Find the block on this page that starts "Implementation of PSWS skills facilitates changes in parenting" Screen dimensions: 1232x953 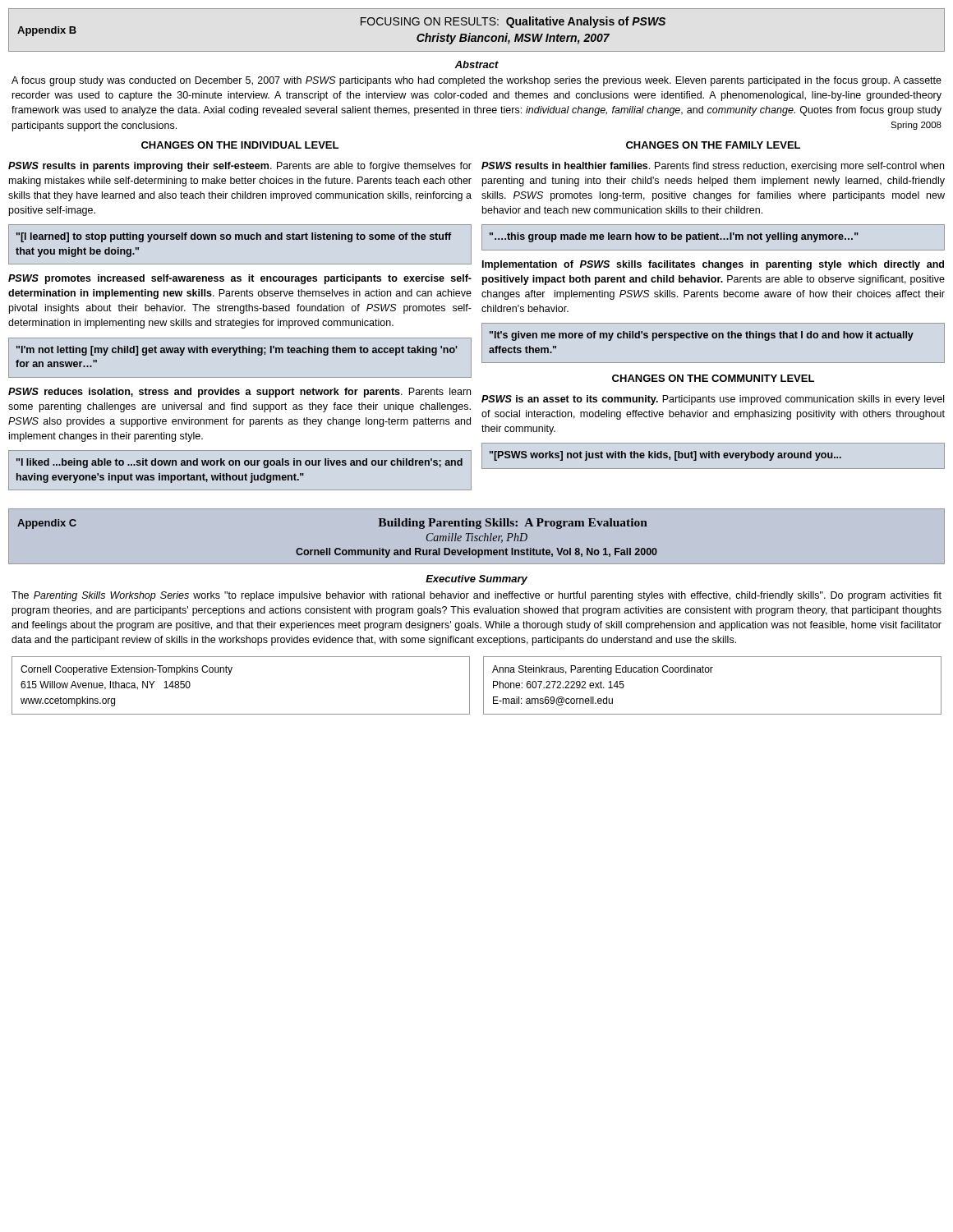(x=713, y=286)
